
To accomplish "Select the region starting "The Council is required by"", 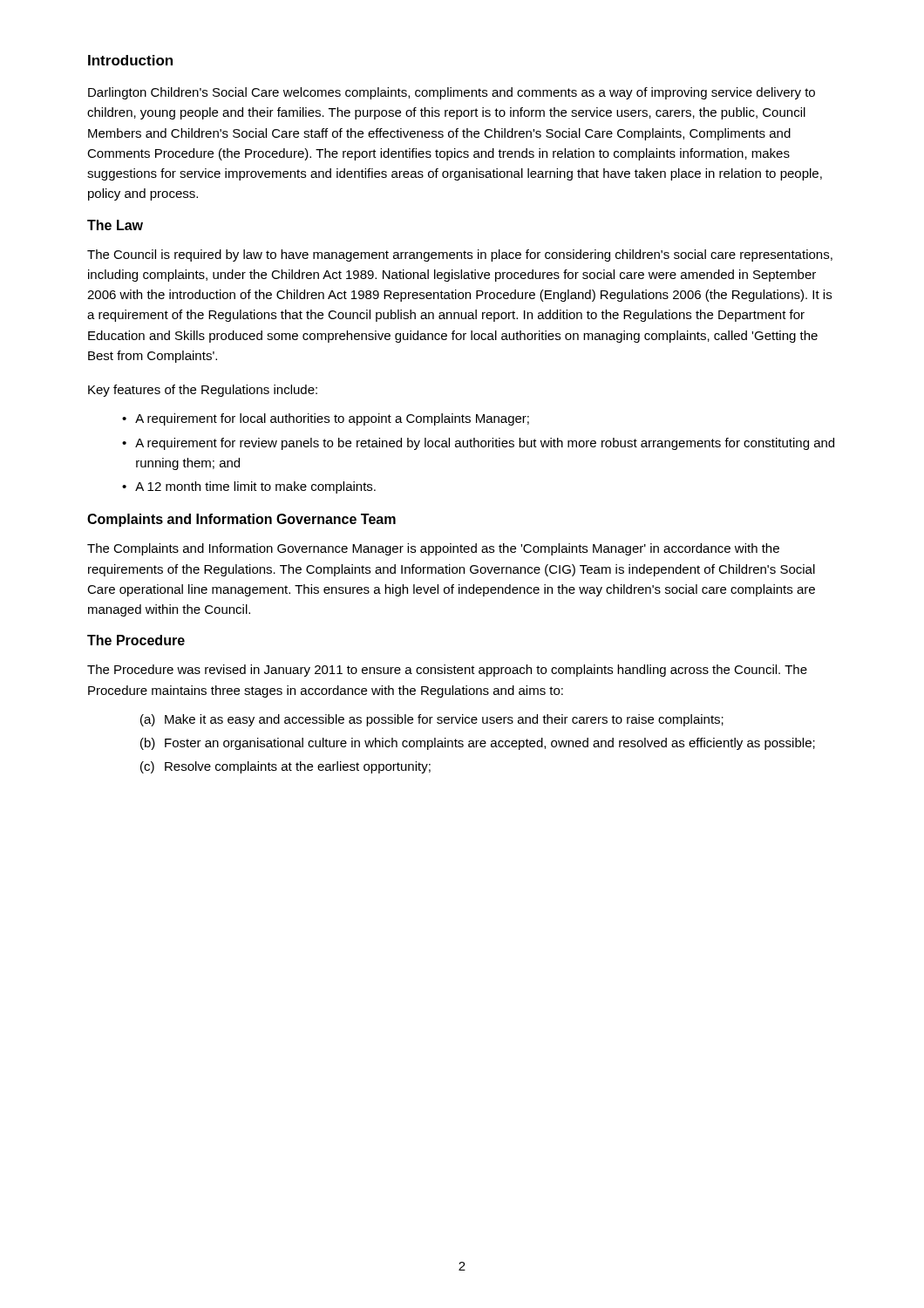I will pyautogui.click(x=460, y=304).
